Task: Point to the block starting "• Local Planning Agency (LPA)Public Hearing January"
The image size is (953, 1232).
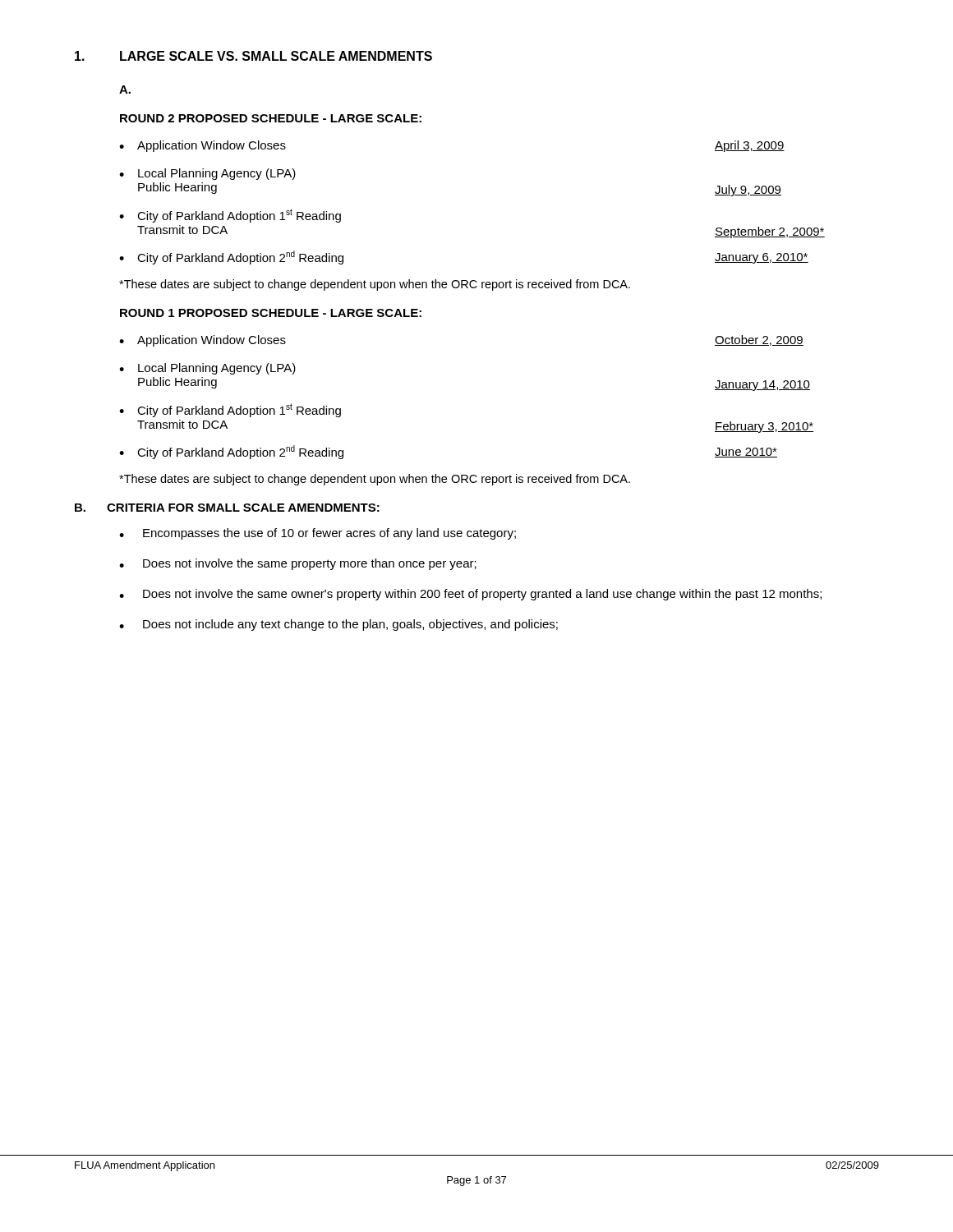Action: (x=207, y=369)
